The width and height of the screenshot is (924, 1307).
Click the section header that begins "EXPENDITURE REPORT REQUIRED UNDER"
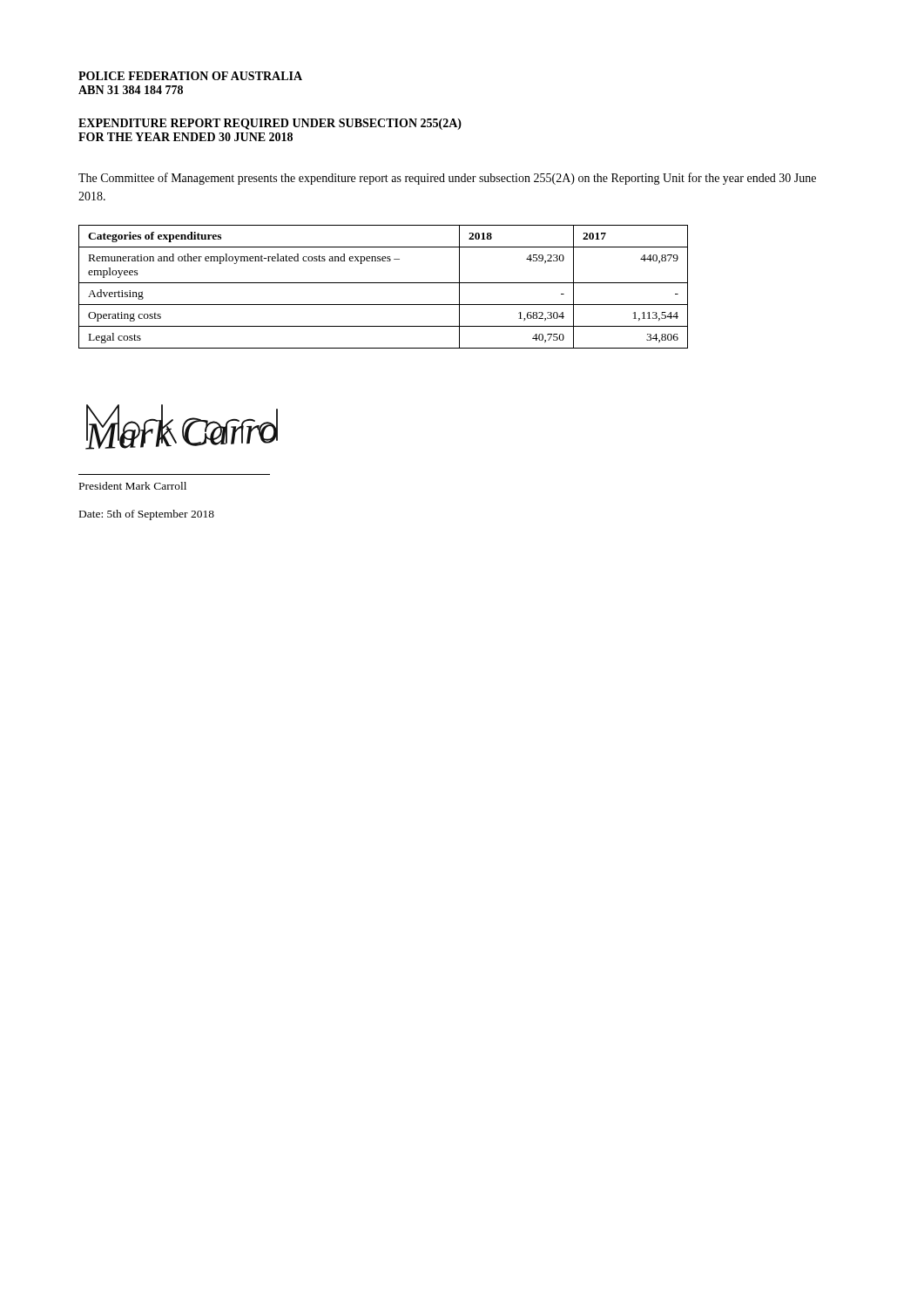pyautogui.click(x=270, y=130)
